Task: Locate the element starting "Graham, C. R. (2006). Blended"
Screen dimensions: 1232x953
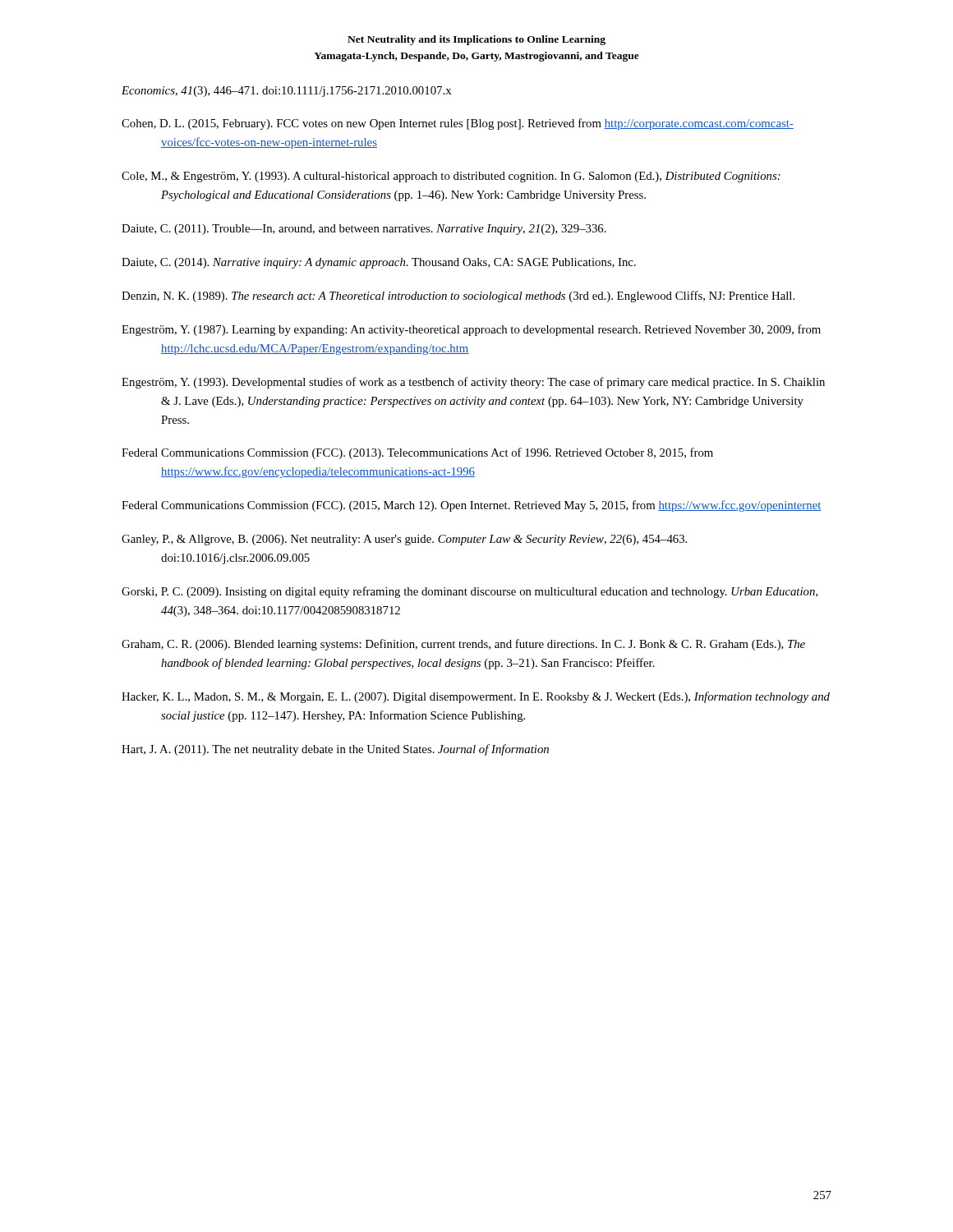Action: point(463,653)
